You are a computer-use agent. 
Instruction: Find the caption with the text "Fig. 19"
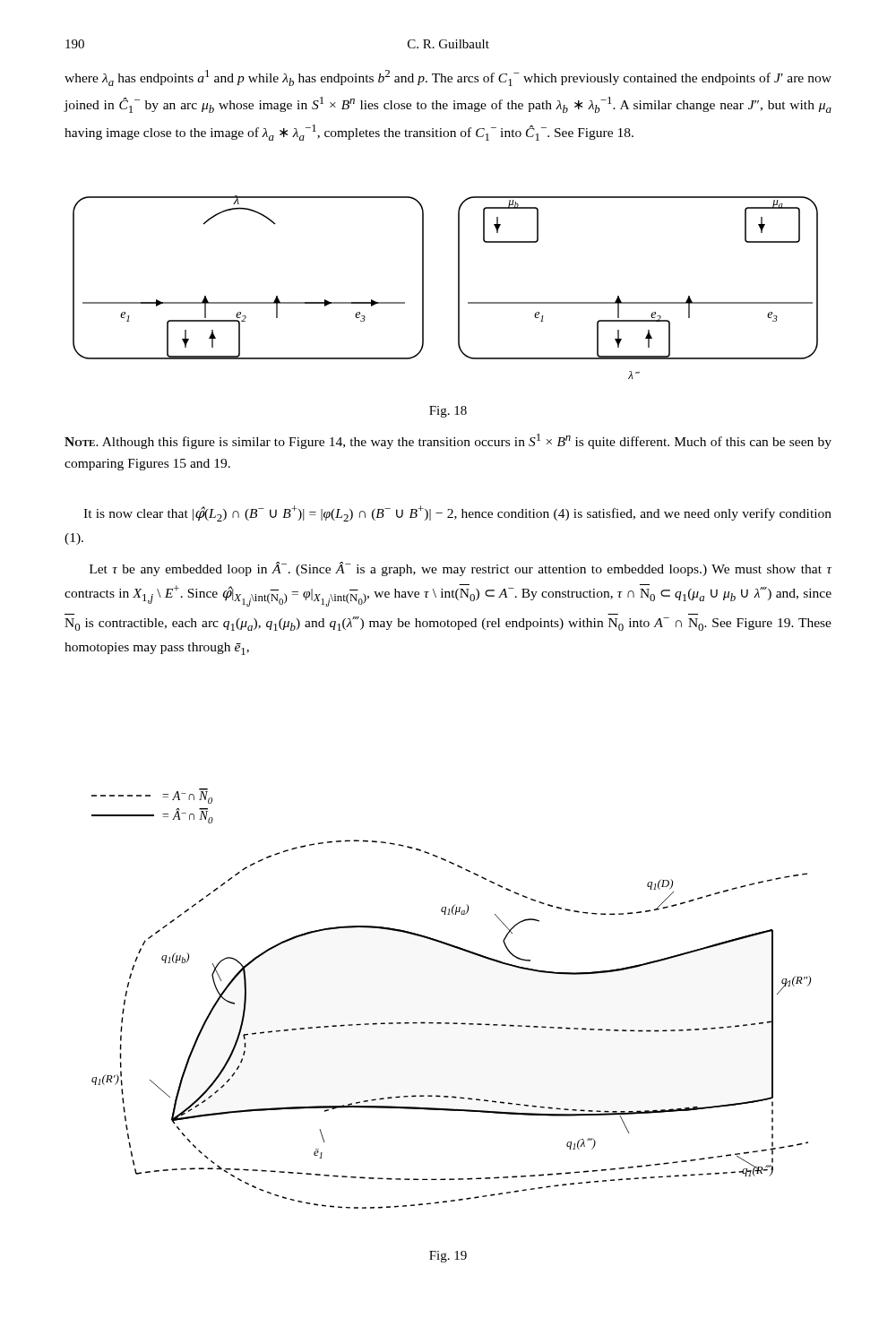coord(448,1255)
